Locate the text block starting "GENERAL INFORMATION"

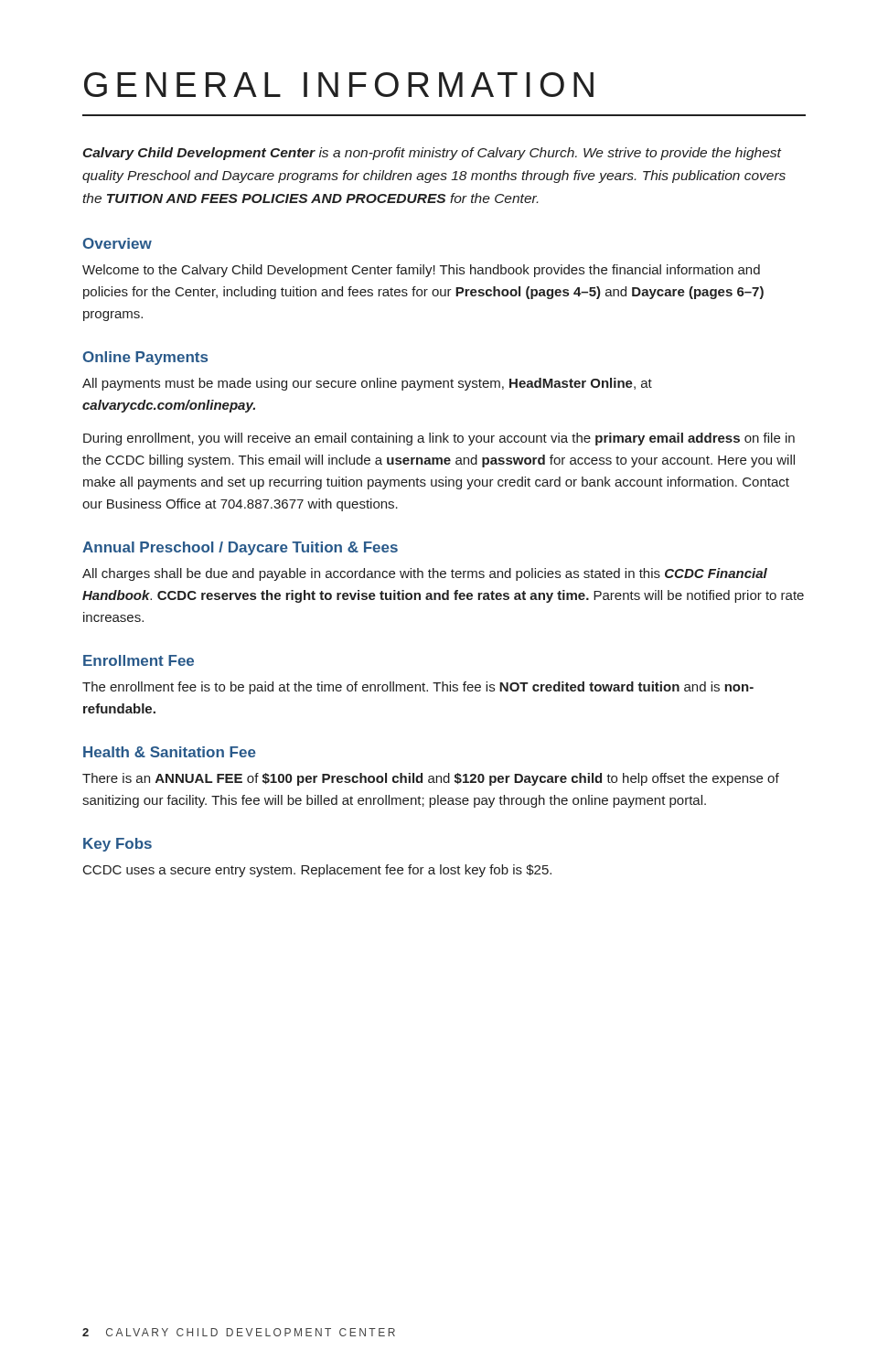[x=444, y=91]
